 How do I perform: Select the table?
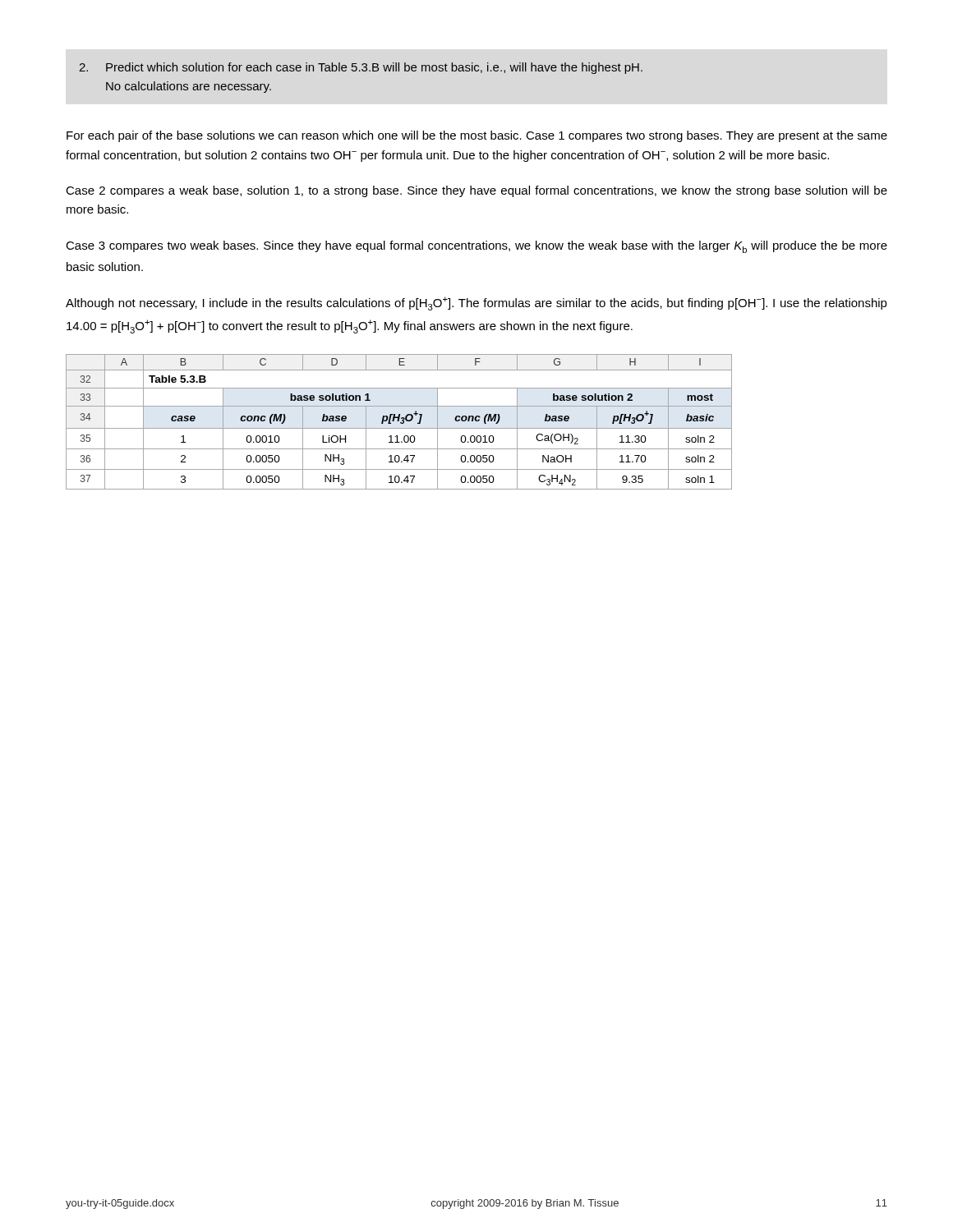click(x=476, y=422)
